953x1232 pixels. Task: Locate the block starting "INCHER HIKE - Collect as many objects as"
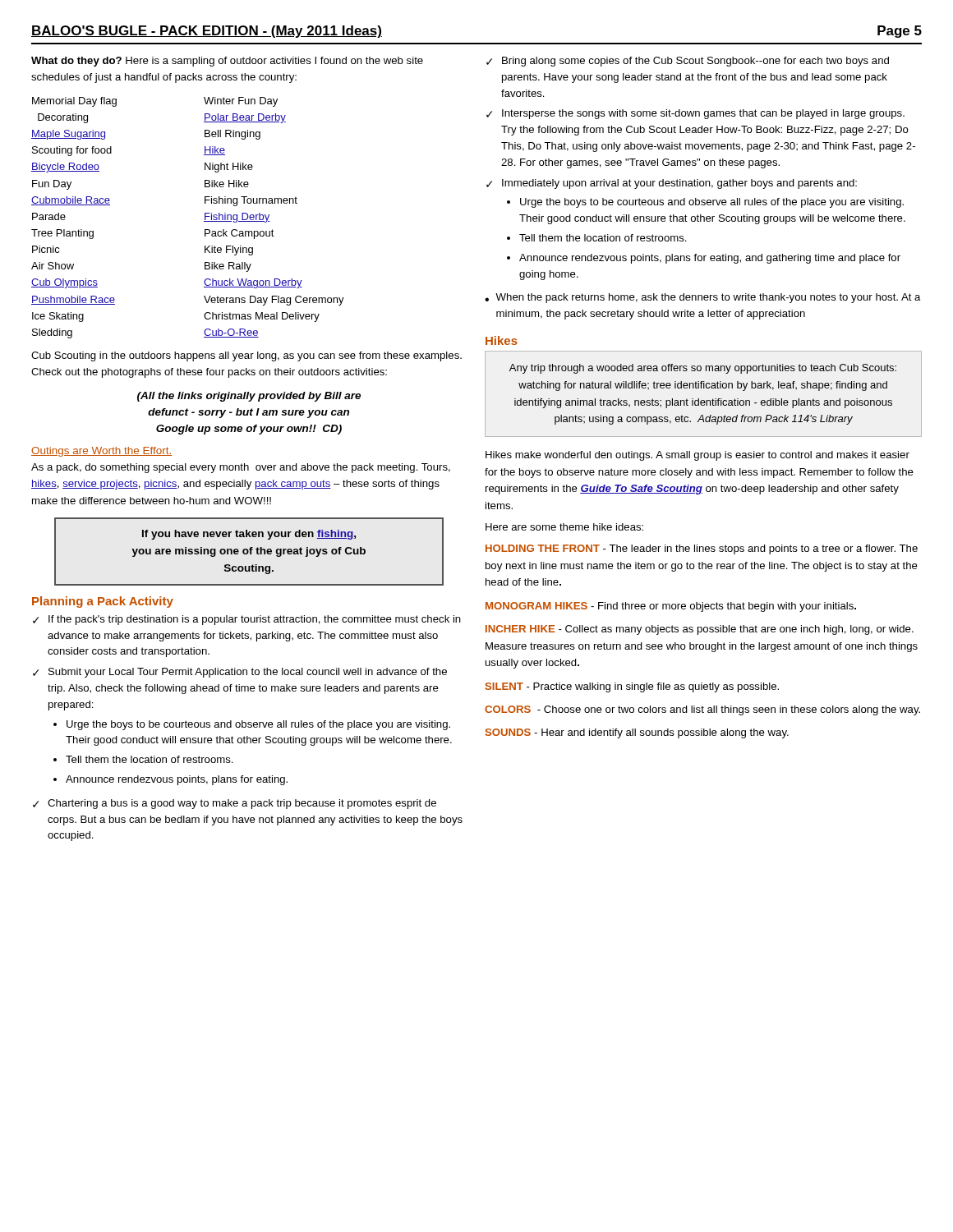tap(701, 646)
